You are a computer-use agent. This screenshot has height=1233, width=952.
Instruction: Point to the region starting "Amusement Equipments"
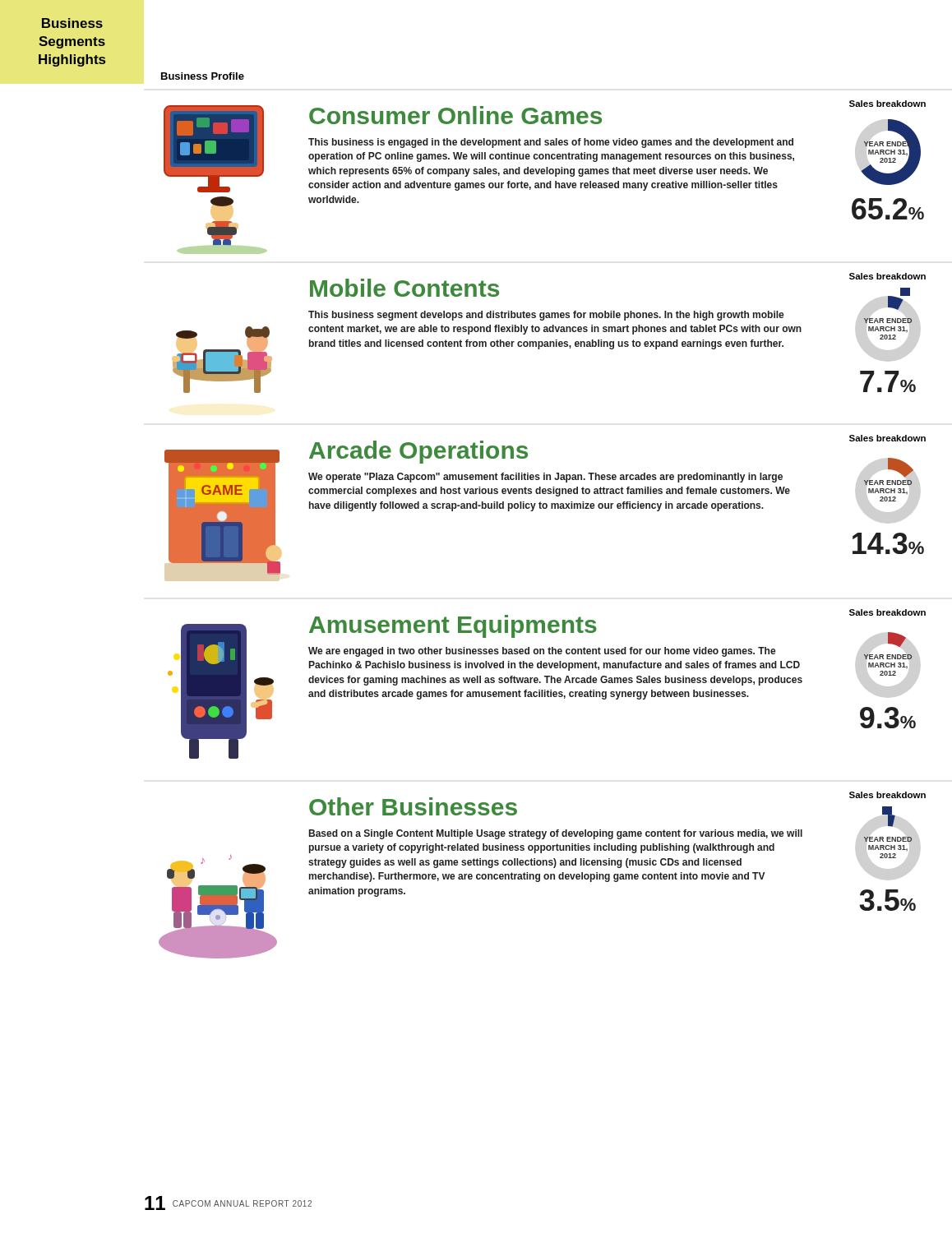pos(453,624)
